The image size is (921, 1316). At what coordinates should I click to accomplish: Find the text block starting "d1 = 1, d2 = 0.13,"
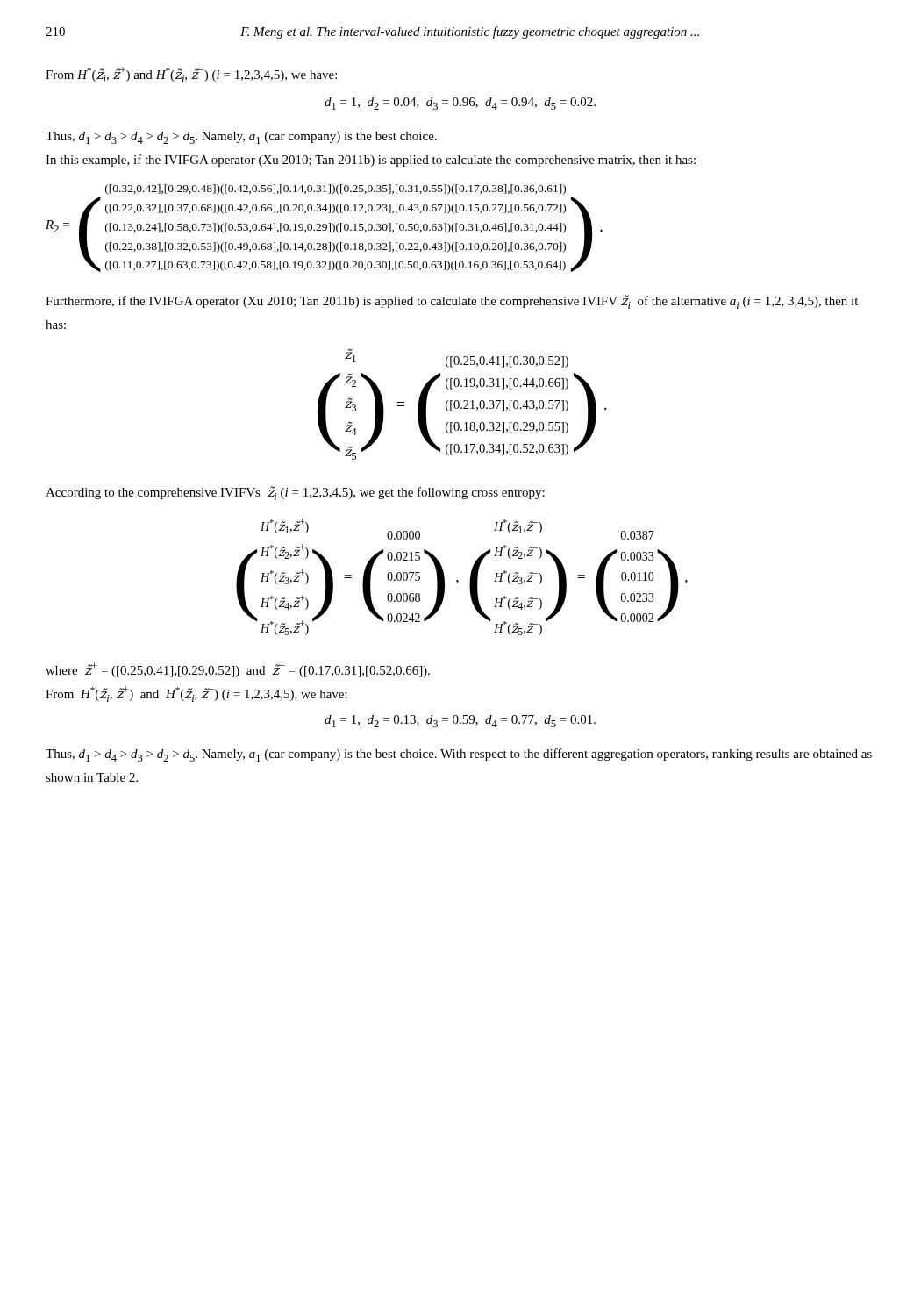coord(460,721)
